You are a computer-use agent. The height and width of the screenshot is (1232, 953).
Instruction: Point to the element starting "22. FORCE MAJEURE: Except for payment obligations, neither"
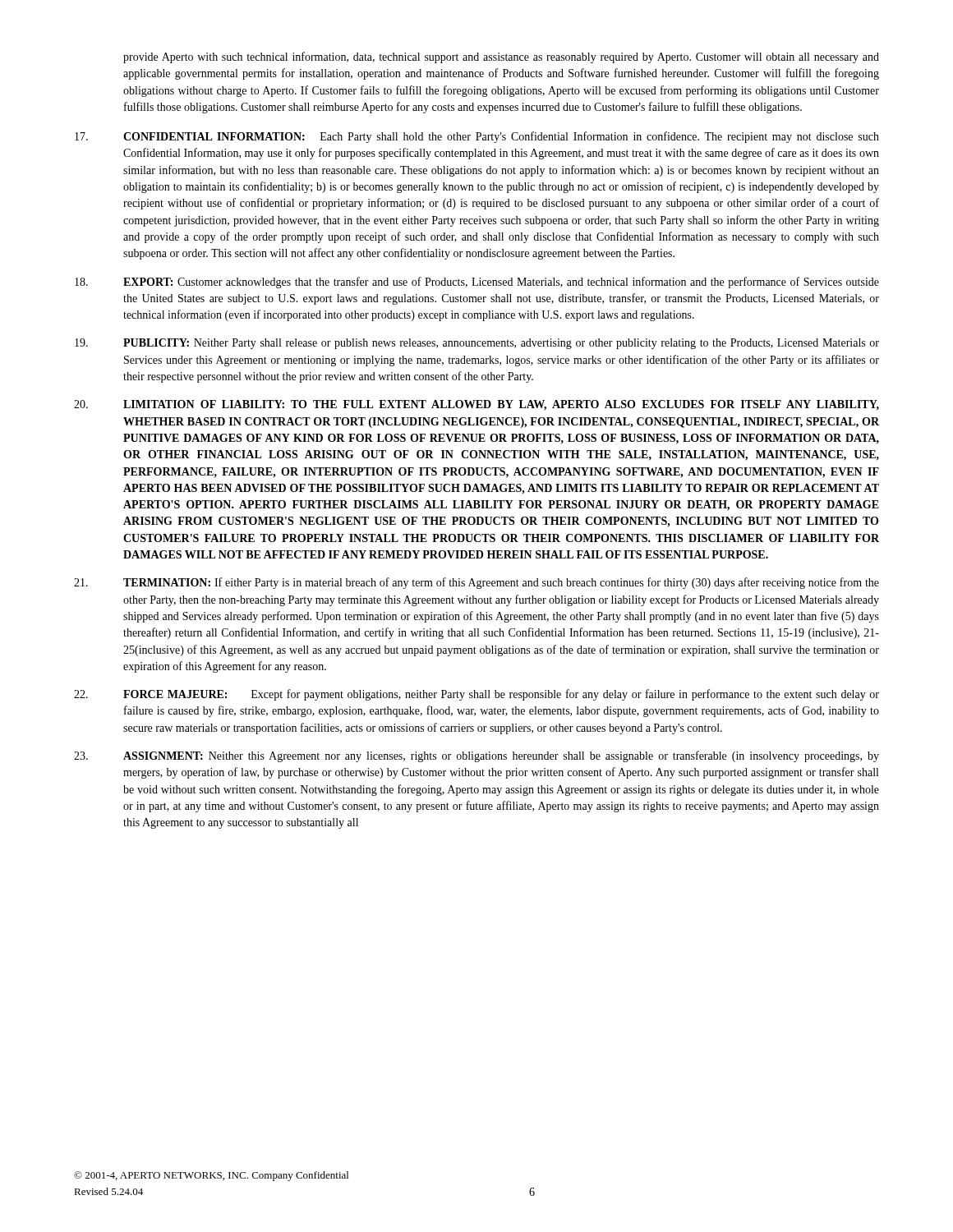[x=476, y=712]
